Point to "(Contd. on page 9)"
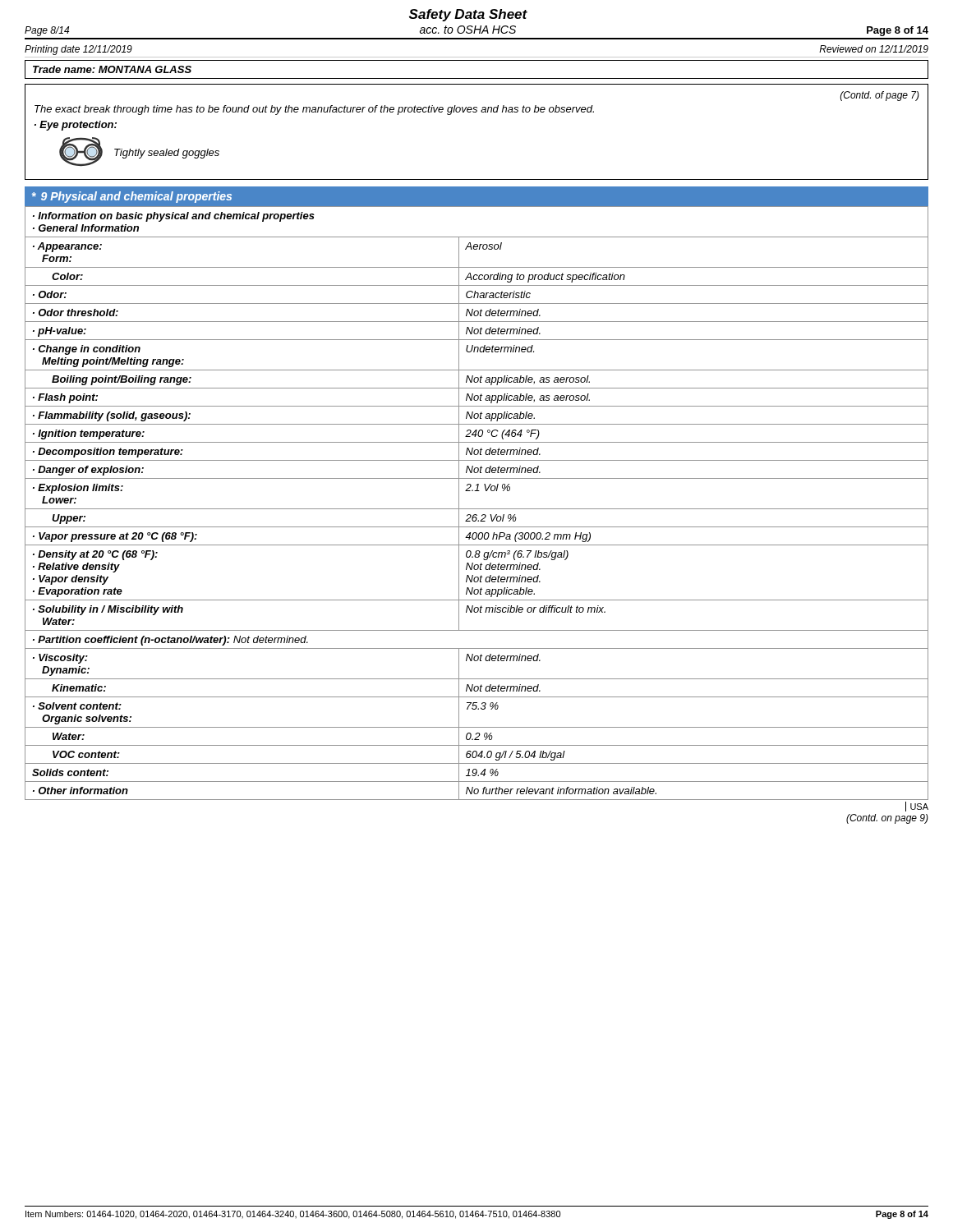Screen dimensions: 1232x953 (887, 818)
